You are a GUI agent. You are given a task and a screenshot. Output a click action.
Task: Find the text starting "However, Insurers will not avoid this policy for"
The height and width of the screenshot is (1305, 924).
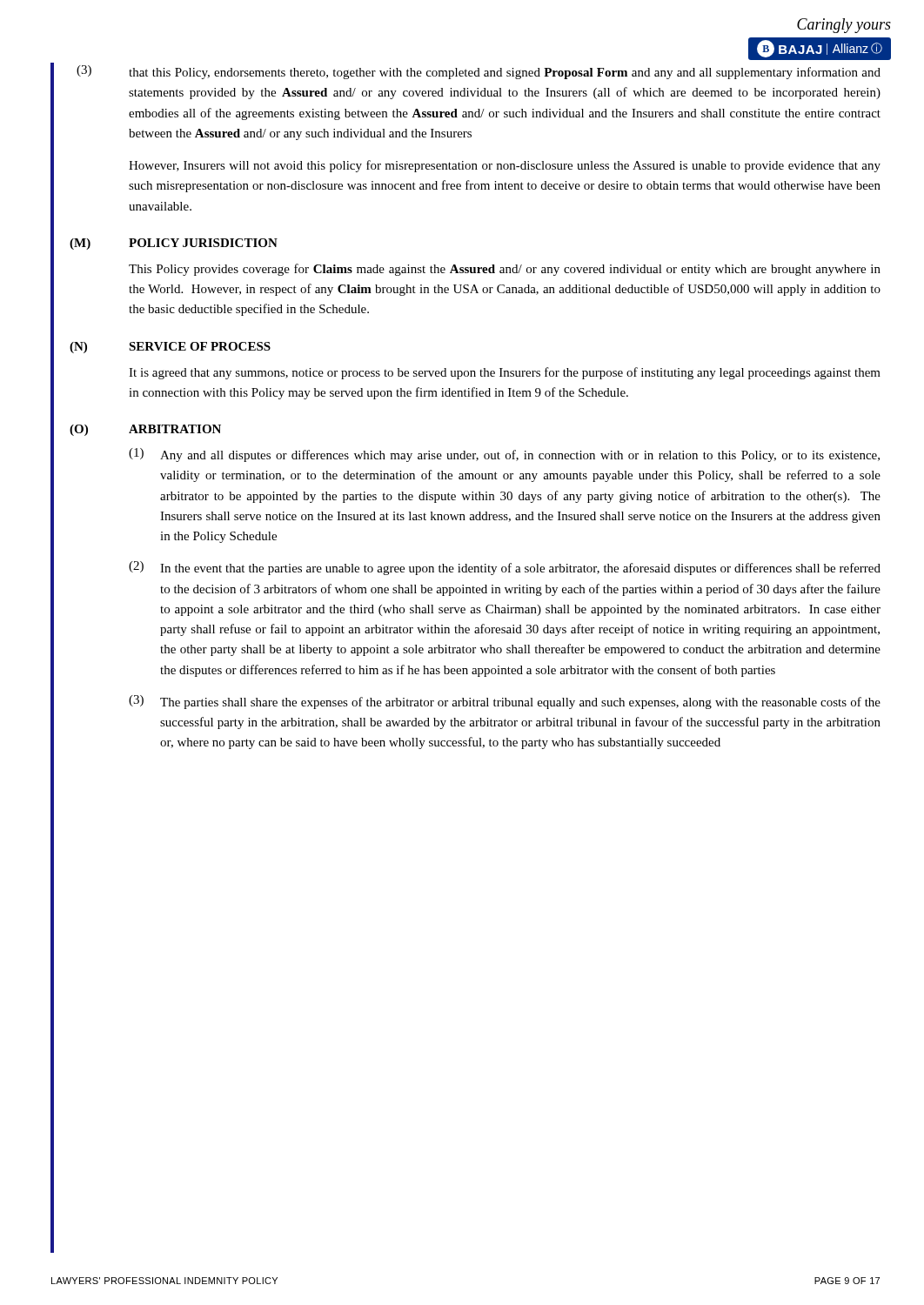505,186
